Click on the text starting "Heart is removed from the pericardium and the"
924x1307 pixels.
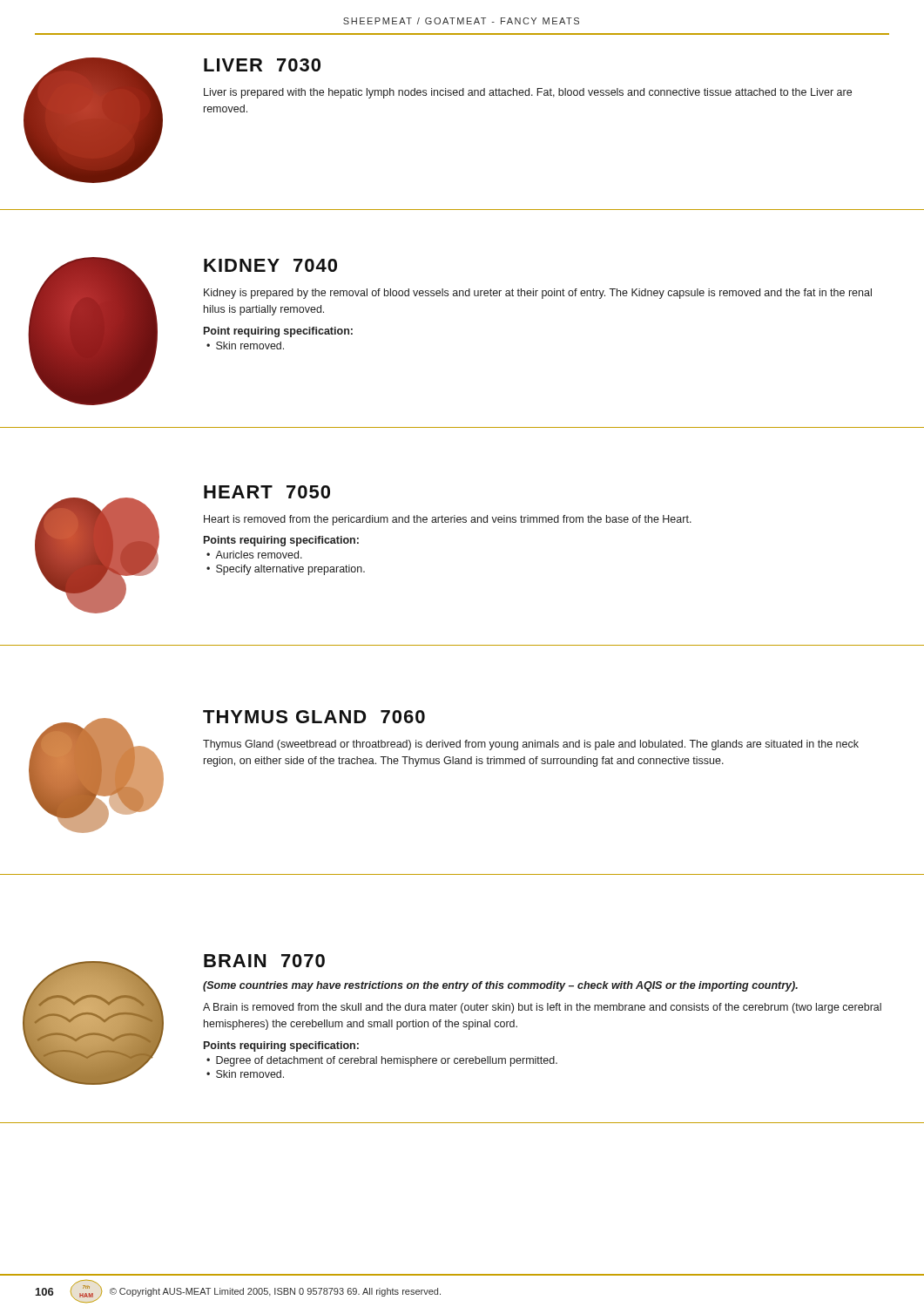[447, 519]
